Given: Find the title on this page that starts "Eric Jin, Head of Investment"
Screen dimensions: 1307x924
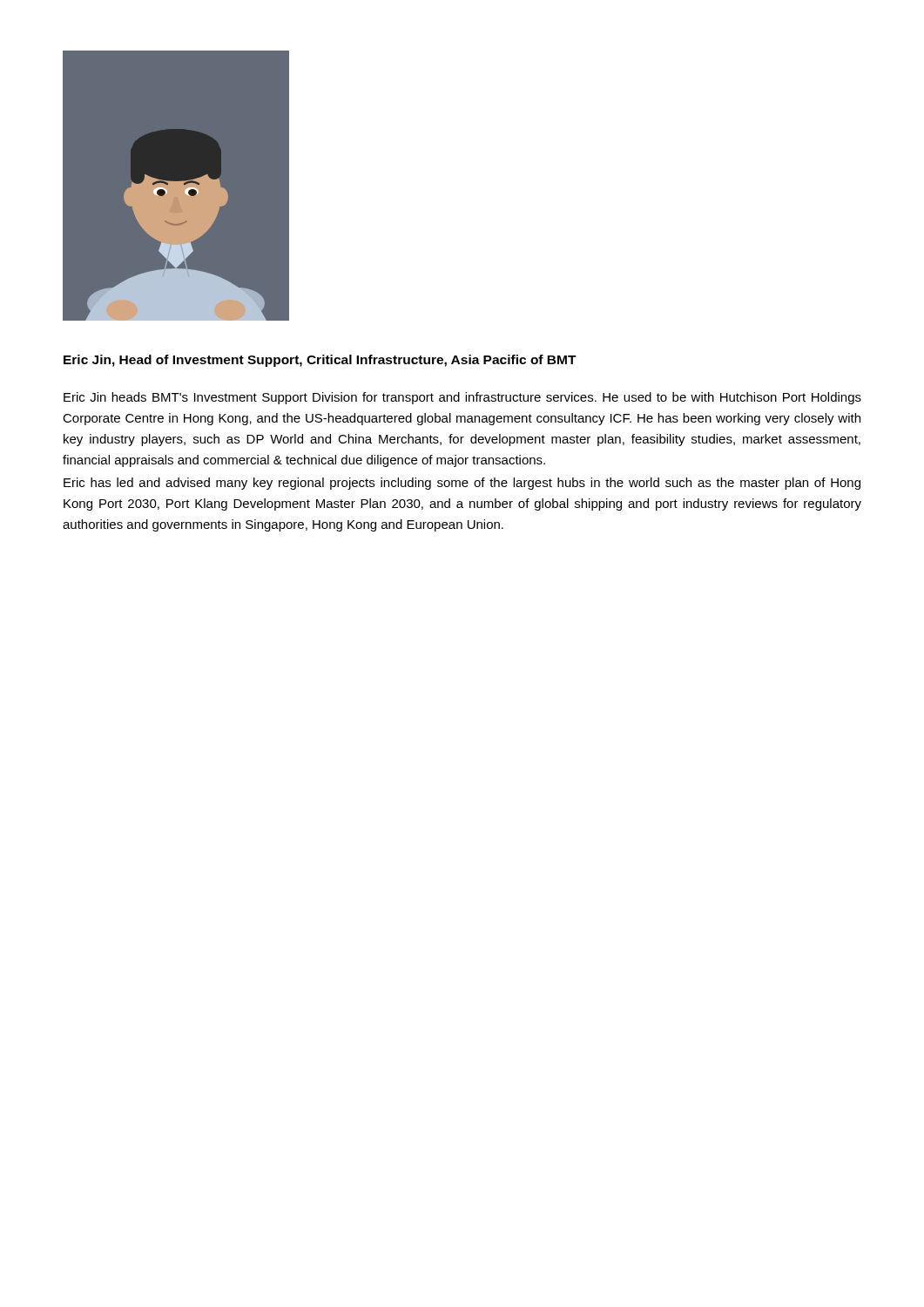Looking at the screenshot, I should (x=319, y=359).
